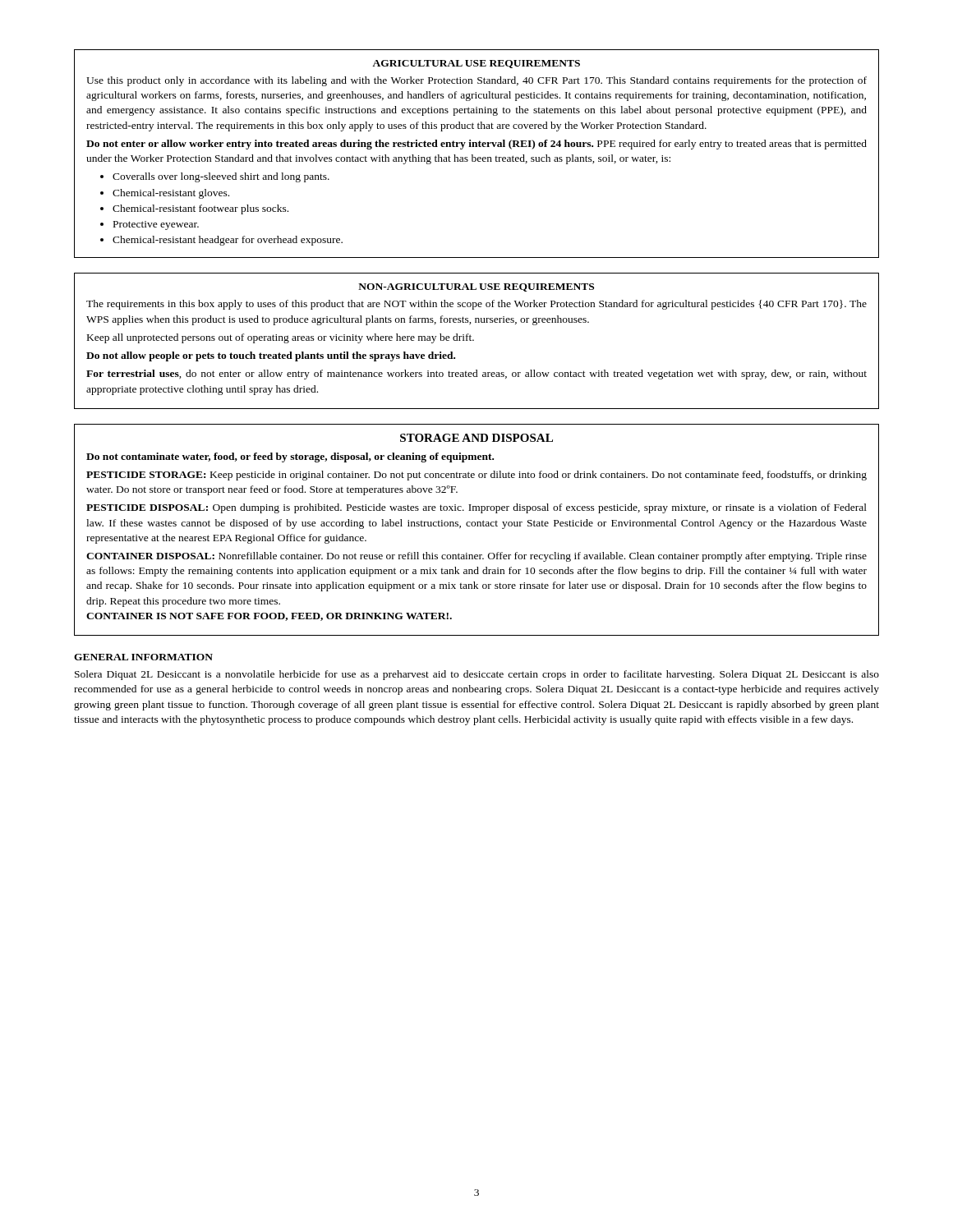Select the table that reads "AGRICULTURAL USE REQUIREMENTS Use"
Screen dimensions: 1232x953
(476, 154)
